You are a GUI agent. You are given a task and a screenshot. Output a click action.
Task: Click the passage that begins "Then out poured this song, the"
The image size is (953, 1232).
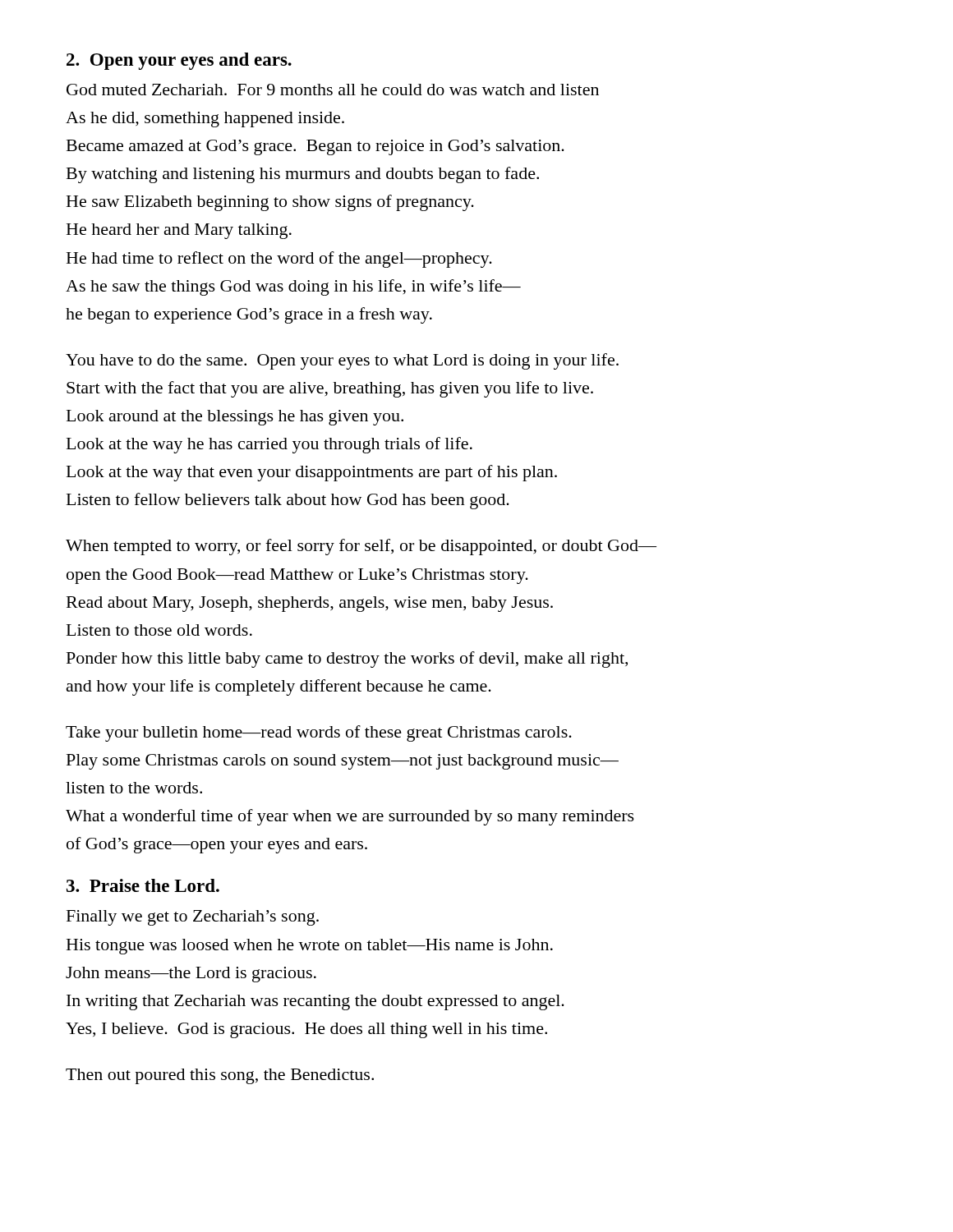220,1076
